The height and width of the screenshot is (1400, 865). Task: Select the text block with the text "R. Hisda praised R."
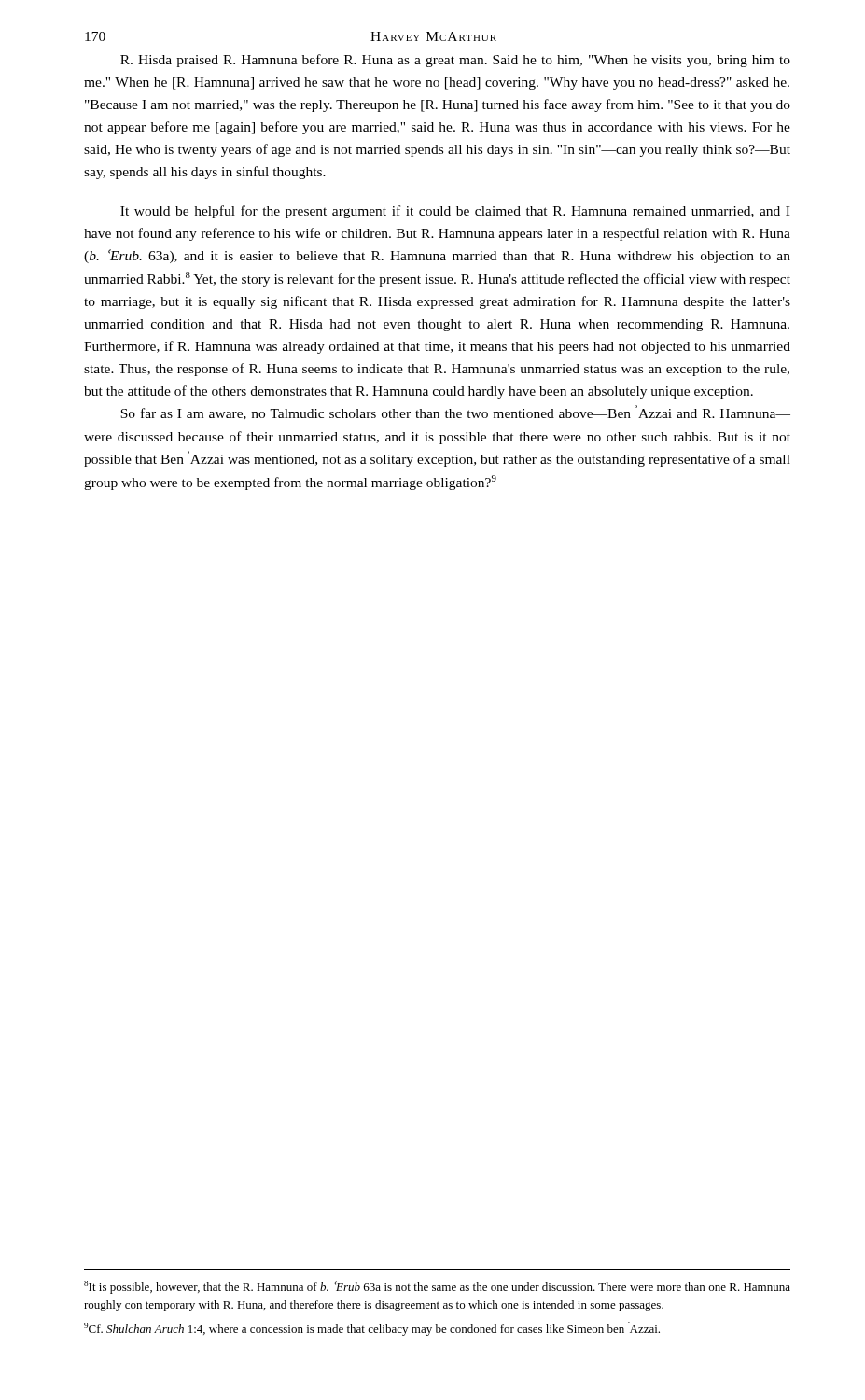click(x=437, y=116)
